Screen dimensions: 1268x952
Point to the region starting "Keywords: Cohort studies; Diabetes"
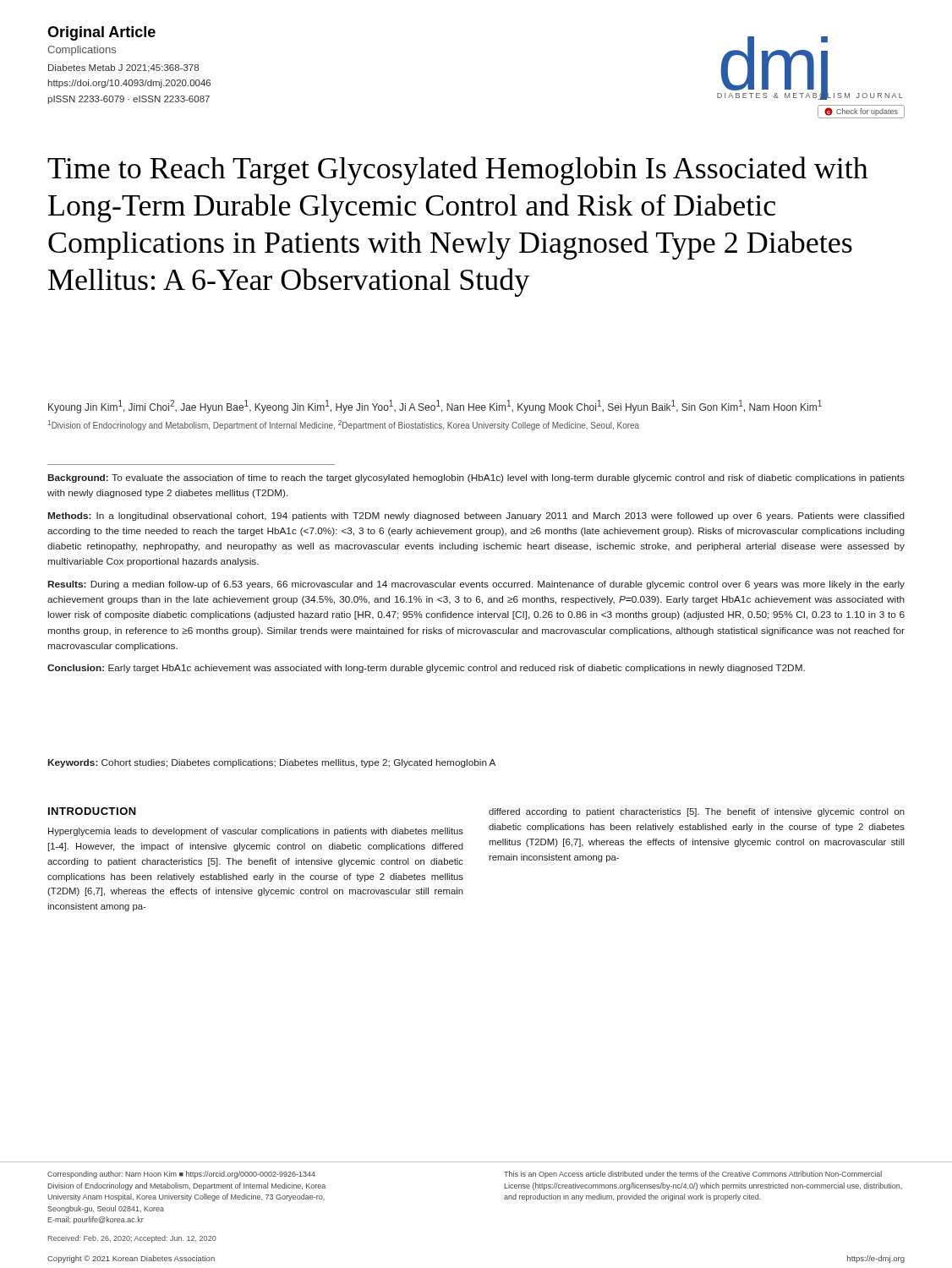coord(476,763)
